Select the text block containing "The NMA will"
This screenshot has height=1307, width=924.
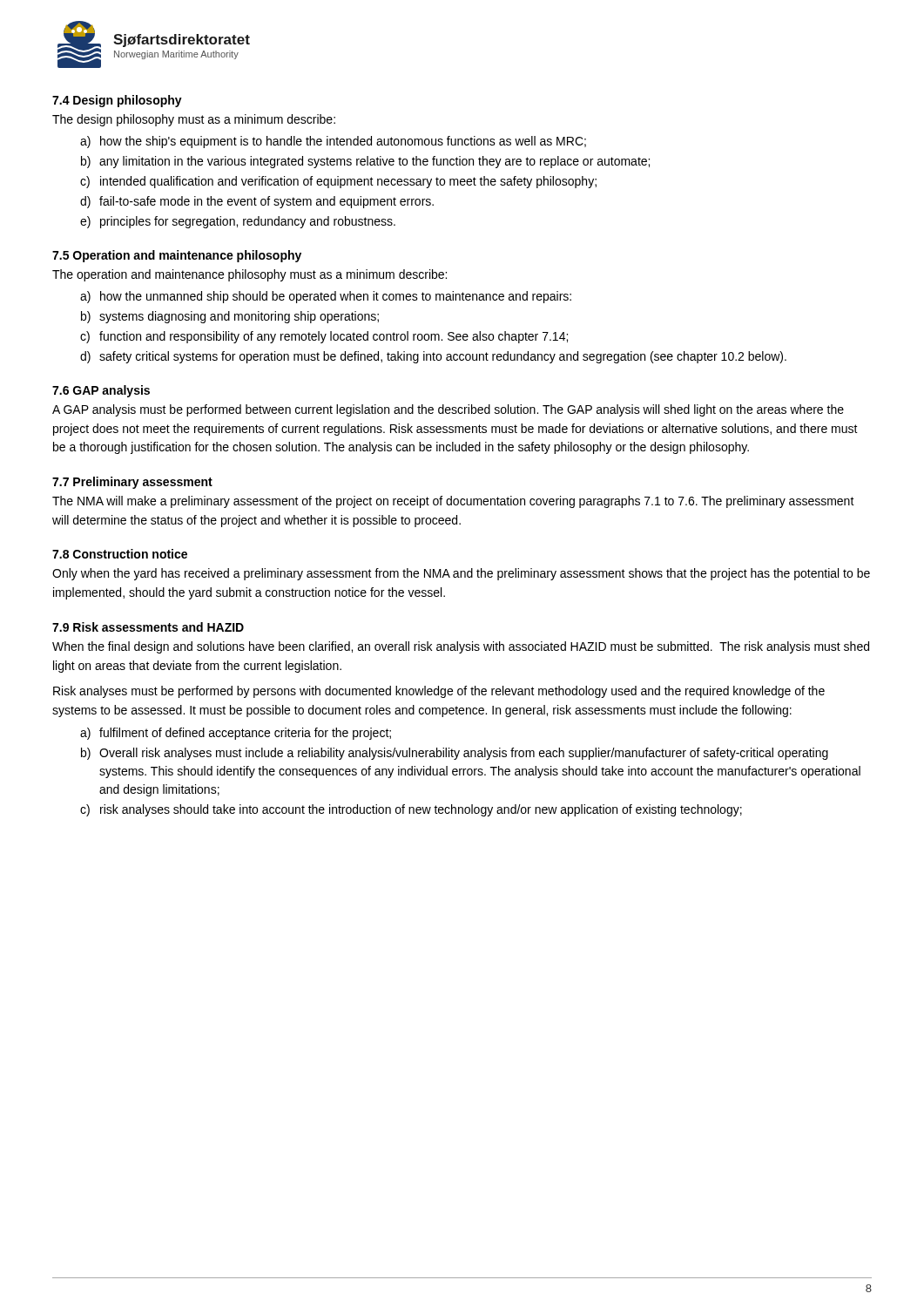pyautogui.click(x=453, y=511)
